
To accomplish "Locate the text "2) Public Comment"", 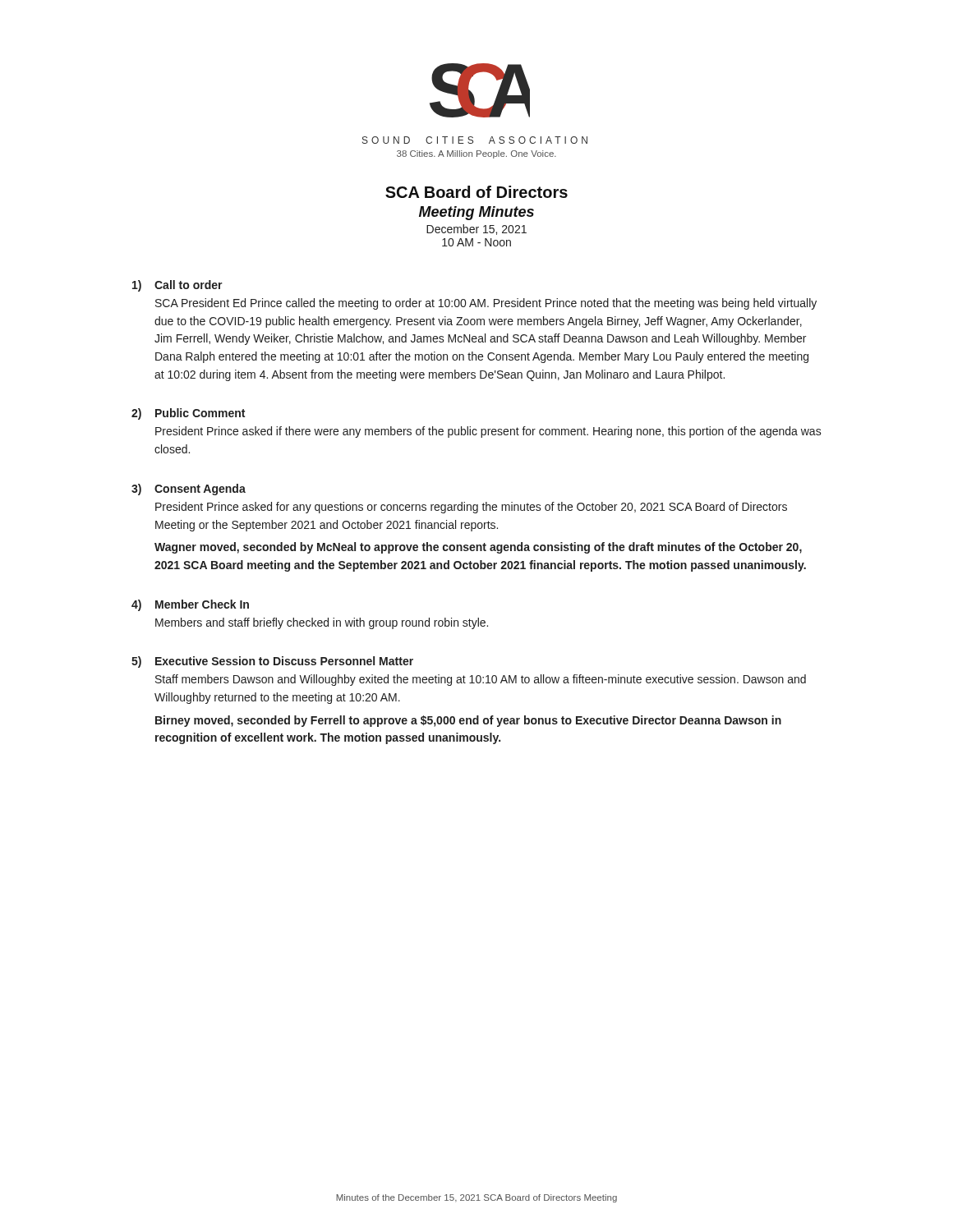I will click(188, 414).
